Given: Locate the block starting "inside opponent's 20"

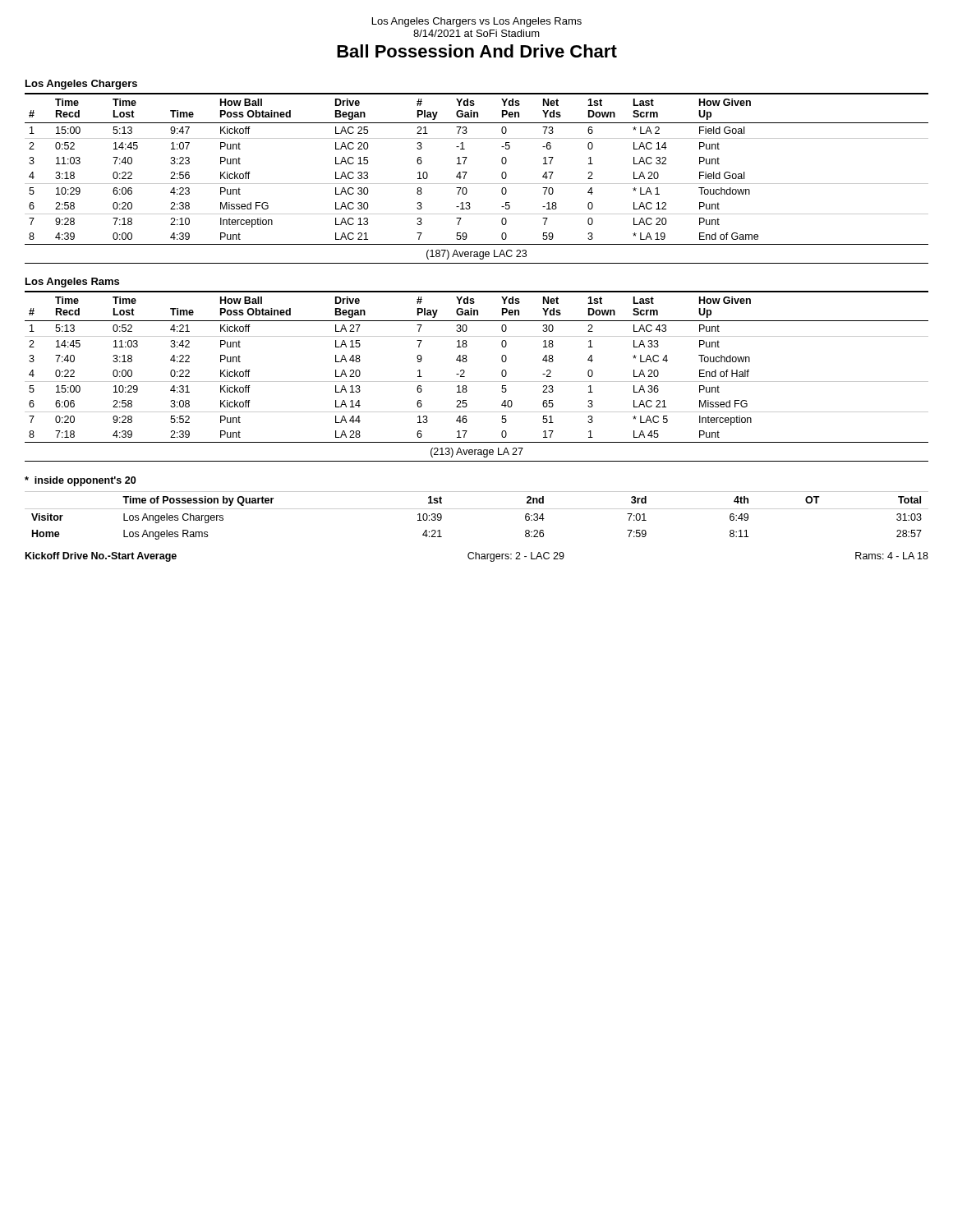Looking at the screenshot, I should point(80,480).
